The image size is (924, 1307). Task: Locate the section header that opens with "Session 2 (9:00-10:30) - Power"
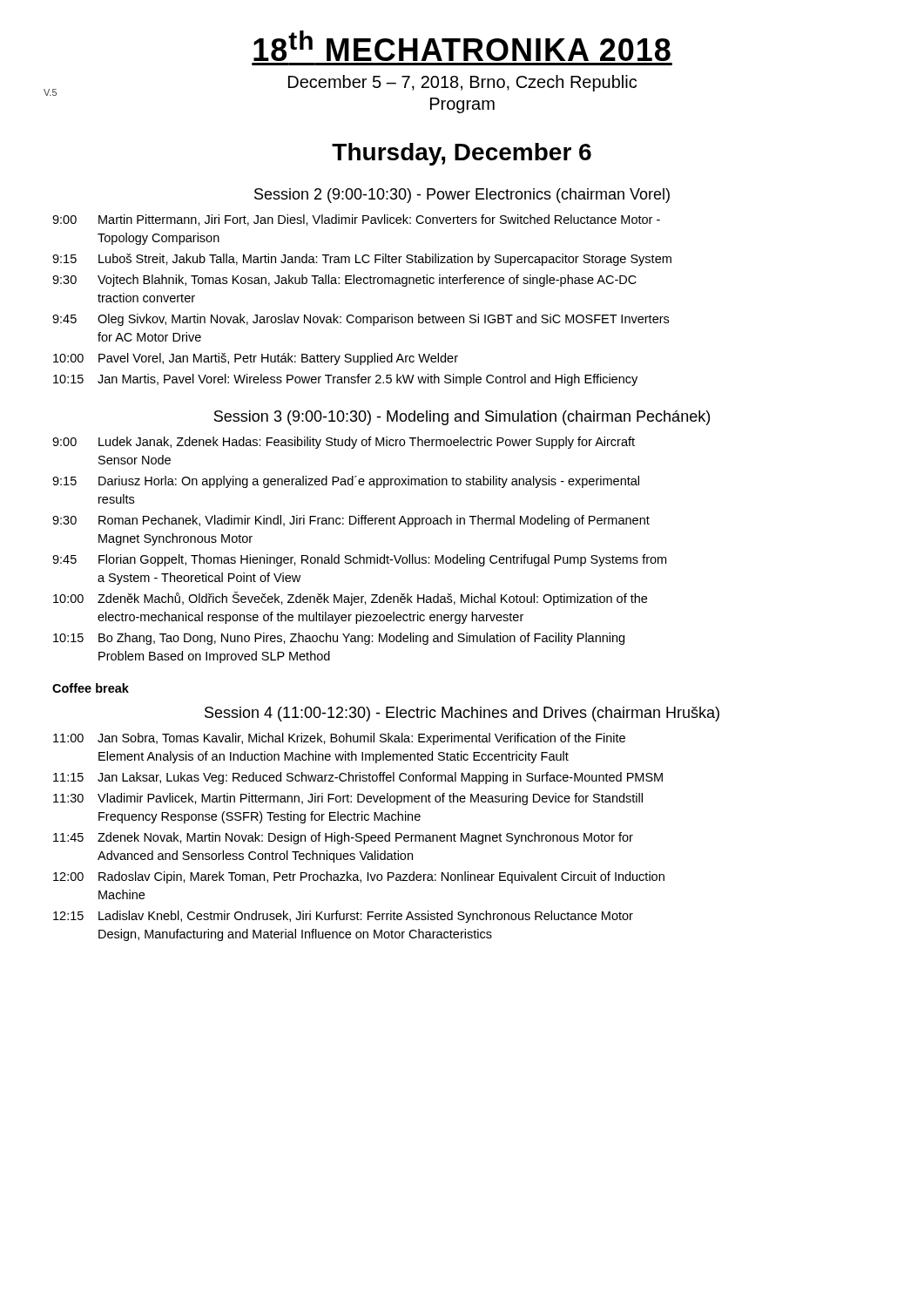click(462, 194)
